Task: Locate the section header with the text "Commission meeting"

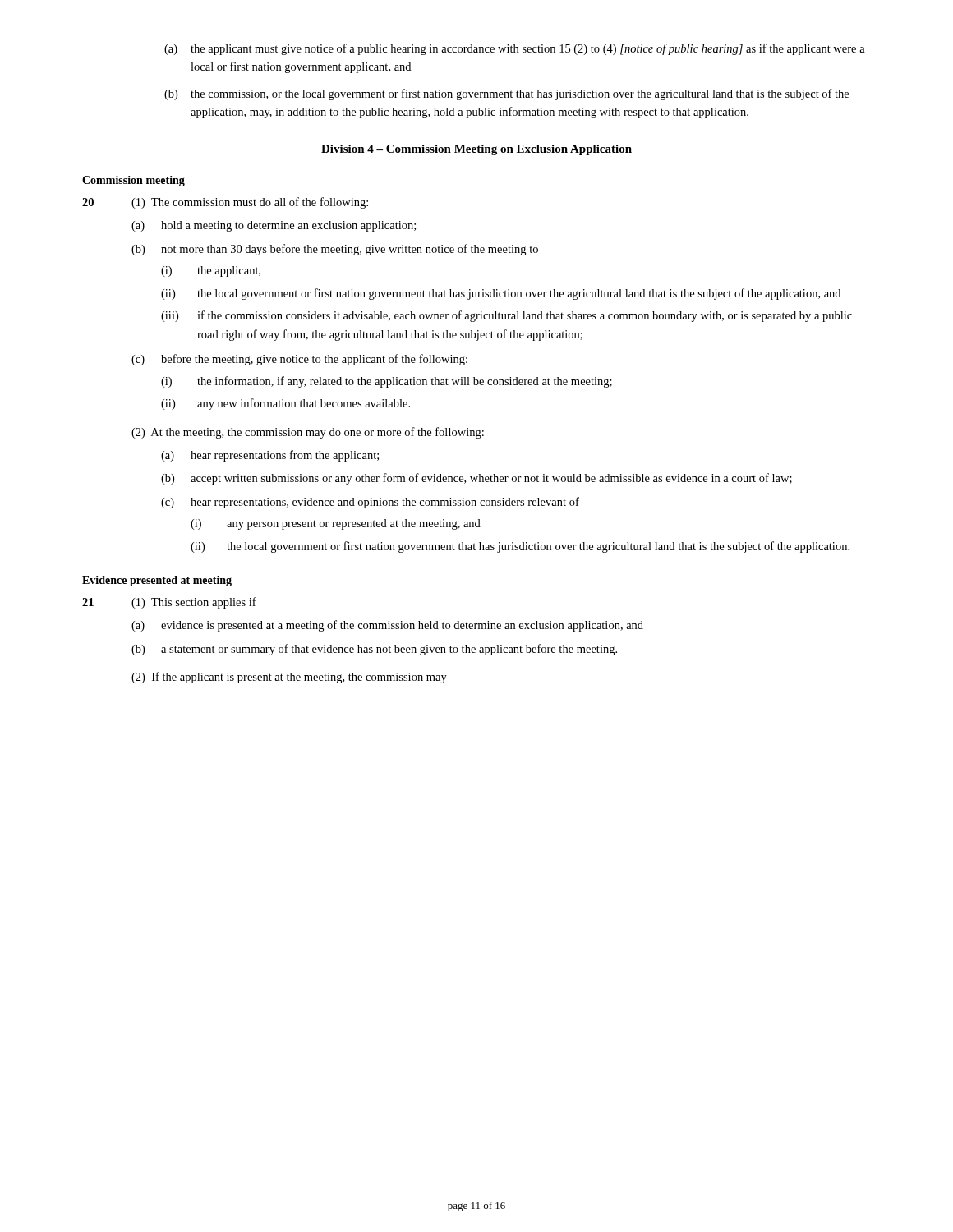Action: [133, 180]
